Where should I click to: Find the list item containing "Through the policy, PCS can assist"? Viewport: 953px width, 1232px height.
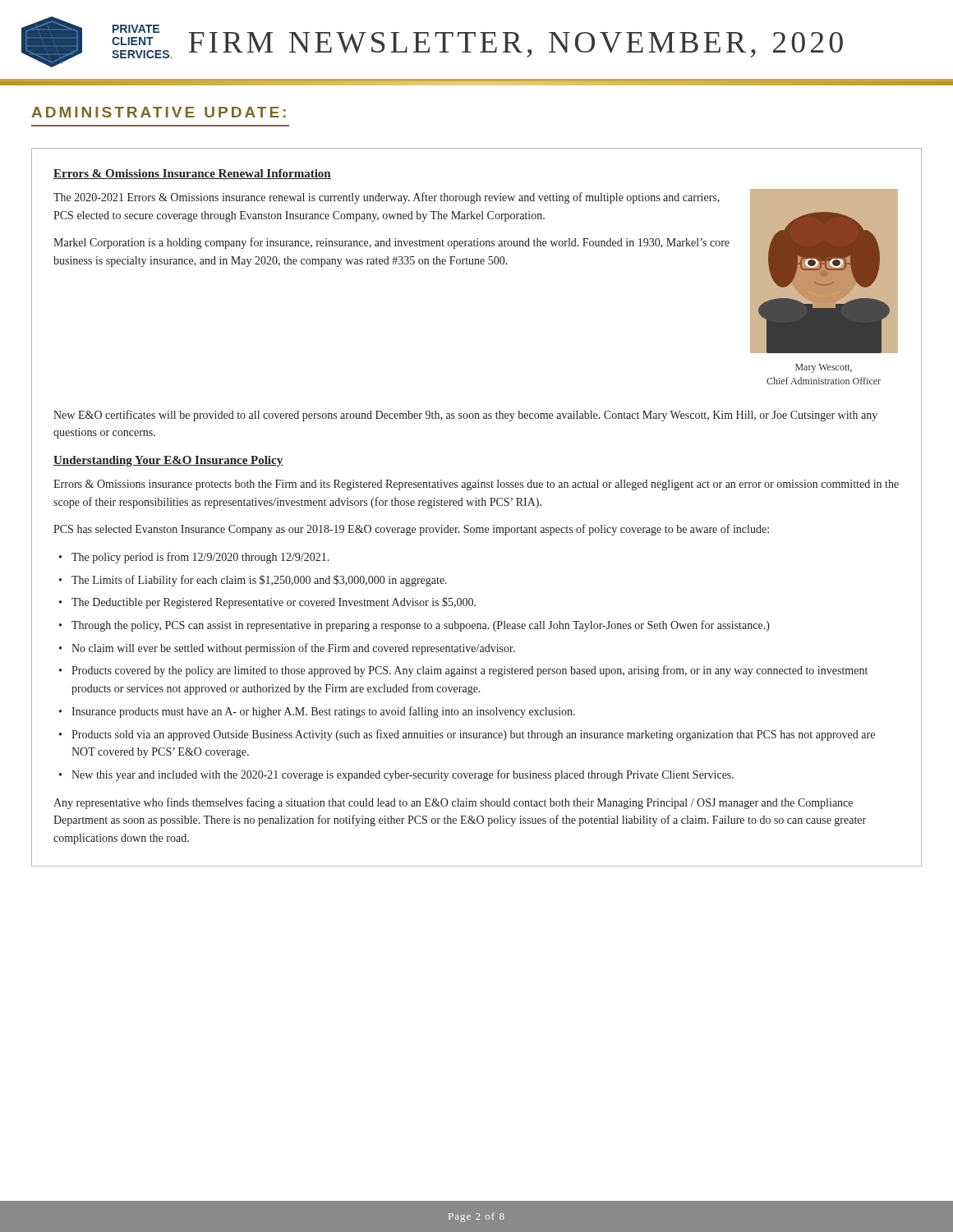[421, 625]
